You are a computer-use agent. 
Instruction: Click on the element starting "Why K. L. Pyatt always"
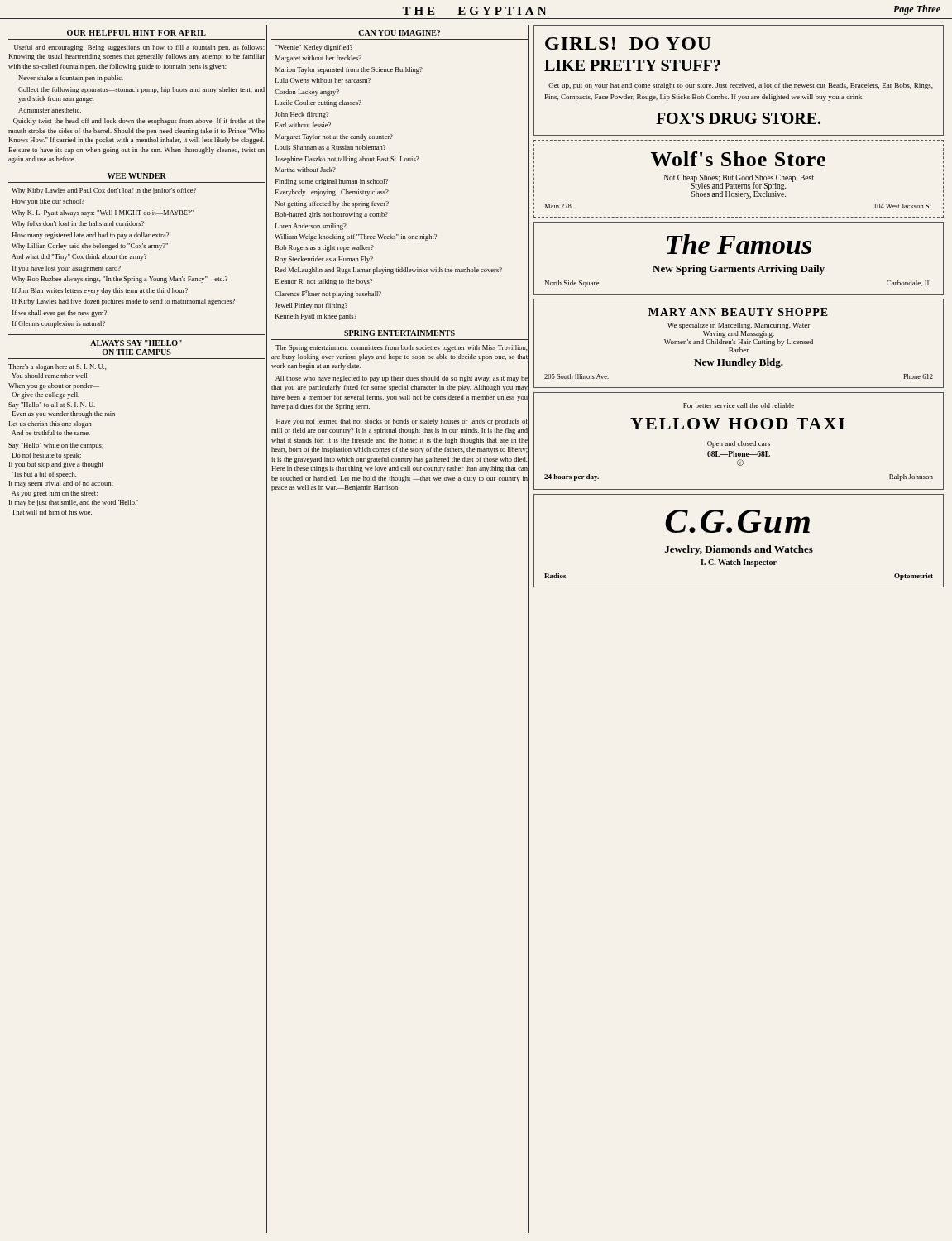coord(101,212)
